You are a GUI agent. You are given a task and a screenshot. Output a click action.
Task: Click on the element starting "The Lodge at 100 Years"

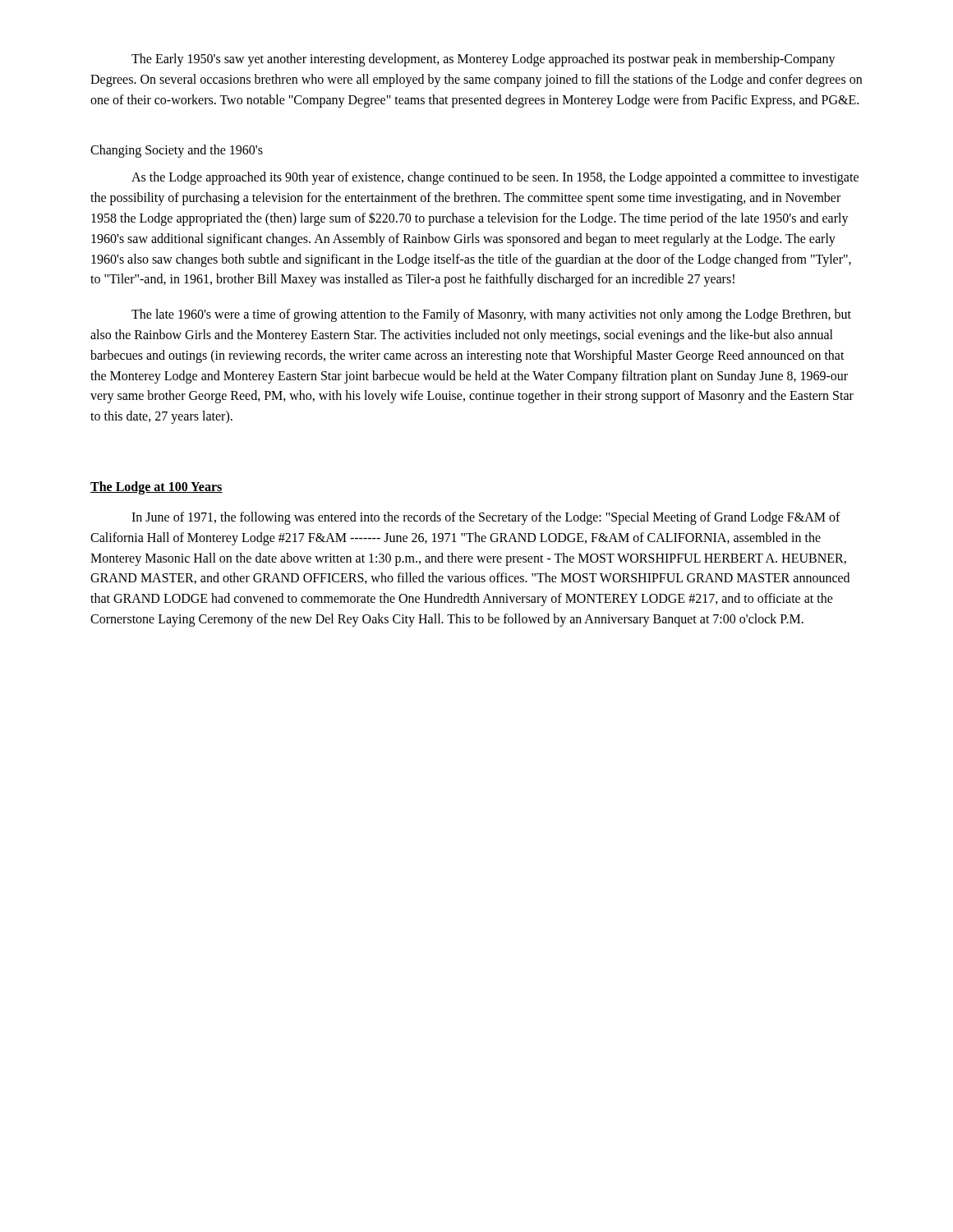coord(156,487)
